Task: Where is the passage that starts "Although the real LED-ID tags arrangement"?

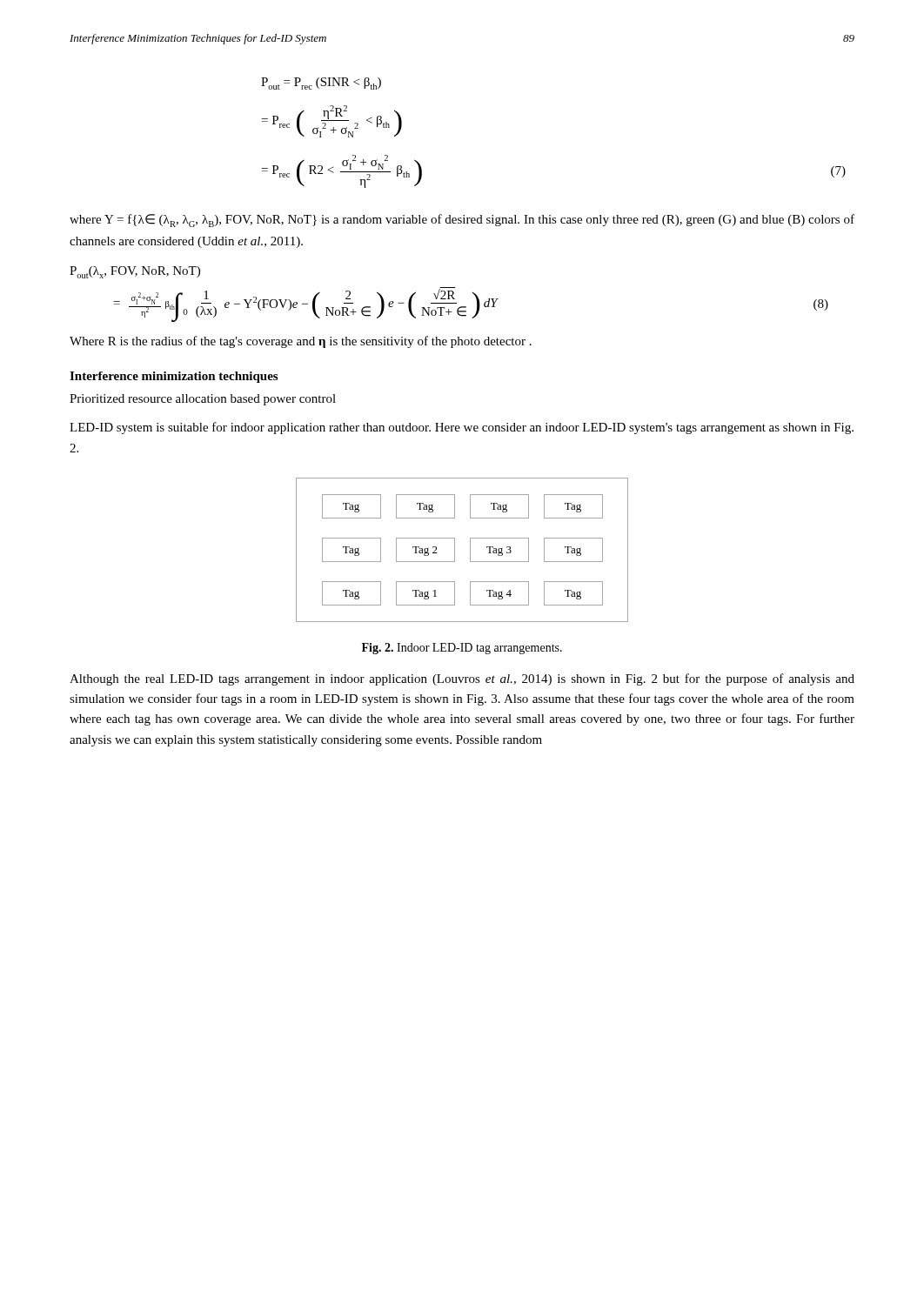Action: click(x=462, y=709)
